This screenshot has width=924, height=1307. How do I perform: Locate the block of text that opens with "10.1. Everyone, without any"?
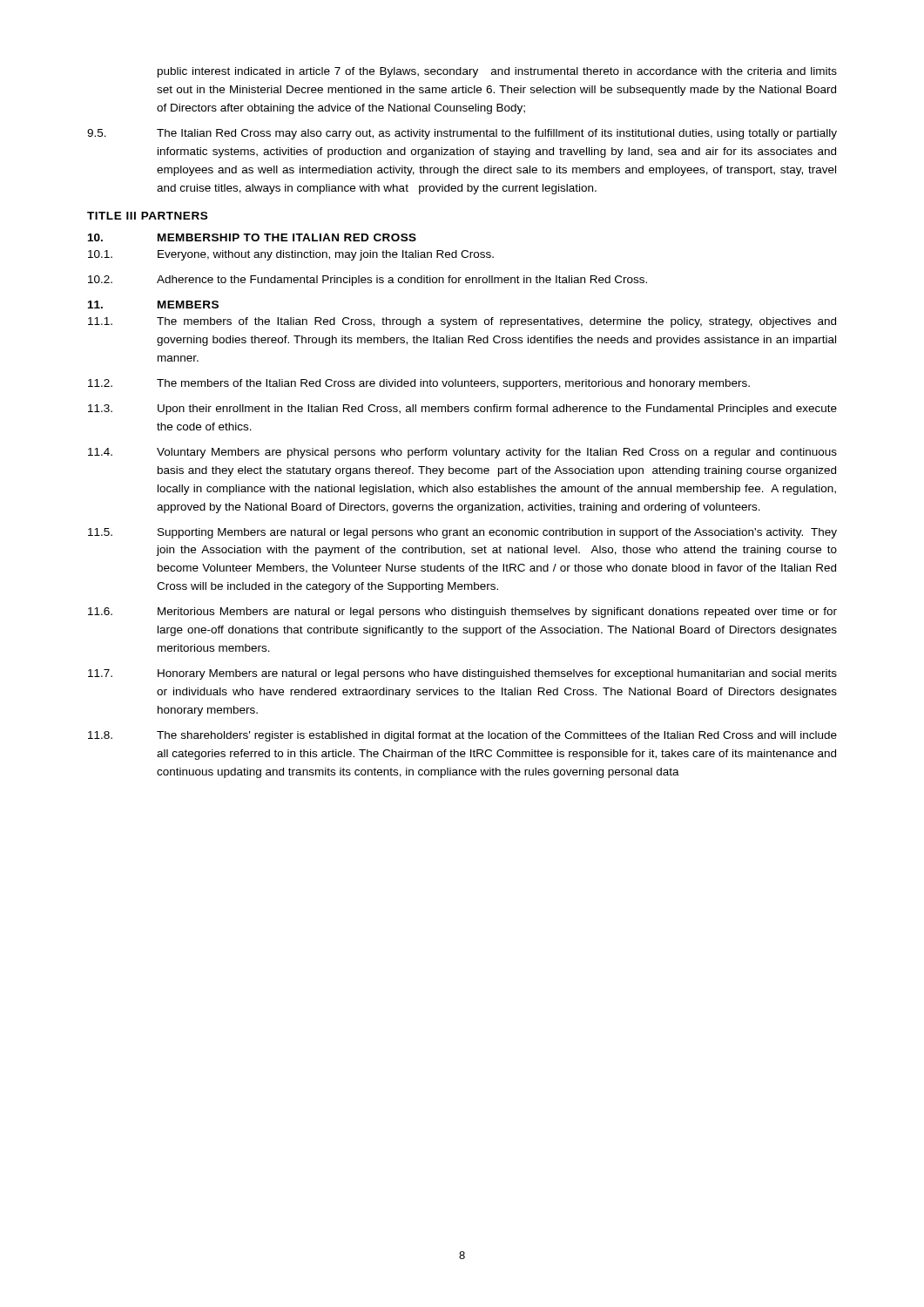tap(462, 255)
